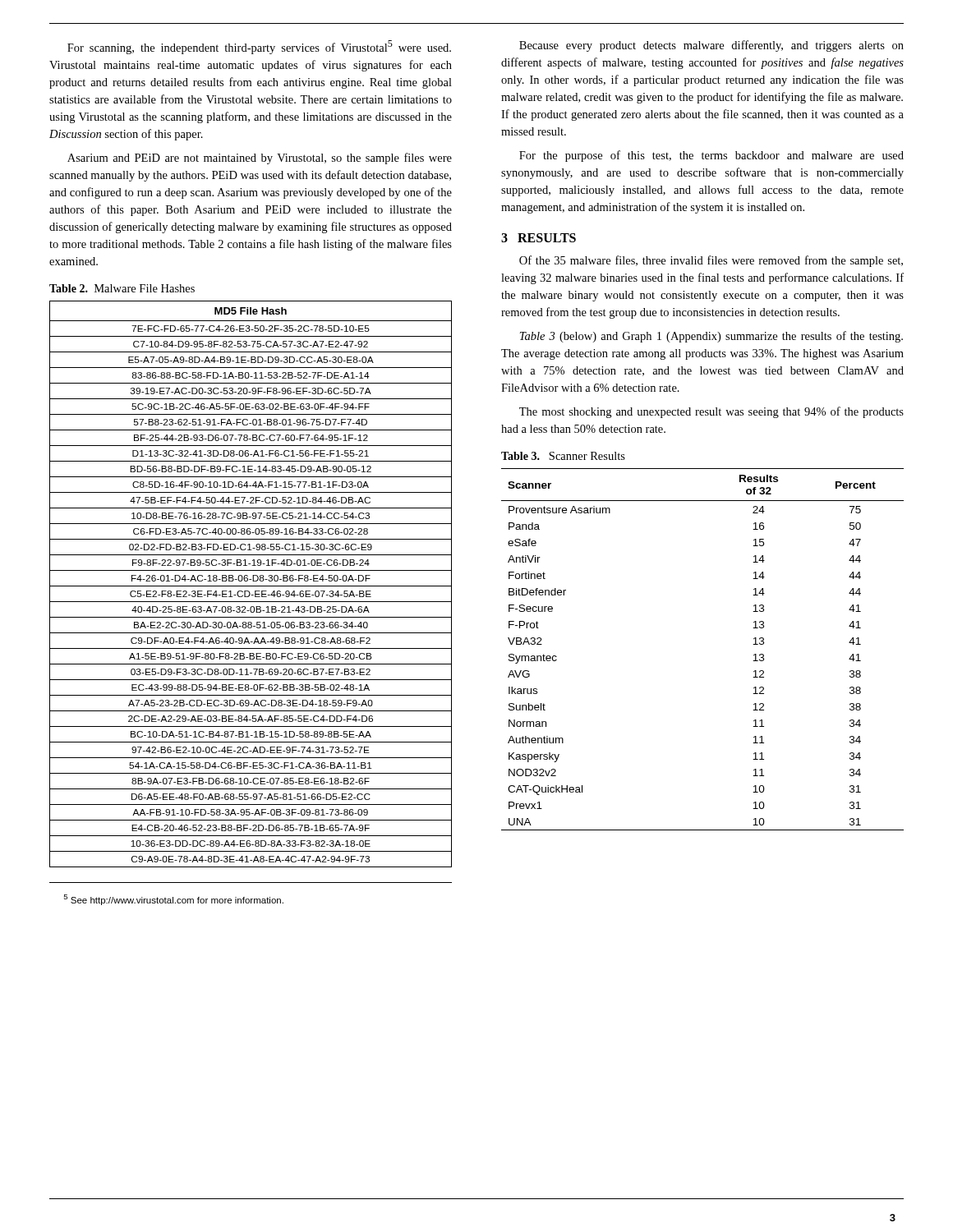Locate the table with the text "MD5 File Hash"
This screenshot has width=953, height=1232.
251,584
